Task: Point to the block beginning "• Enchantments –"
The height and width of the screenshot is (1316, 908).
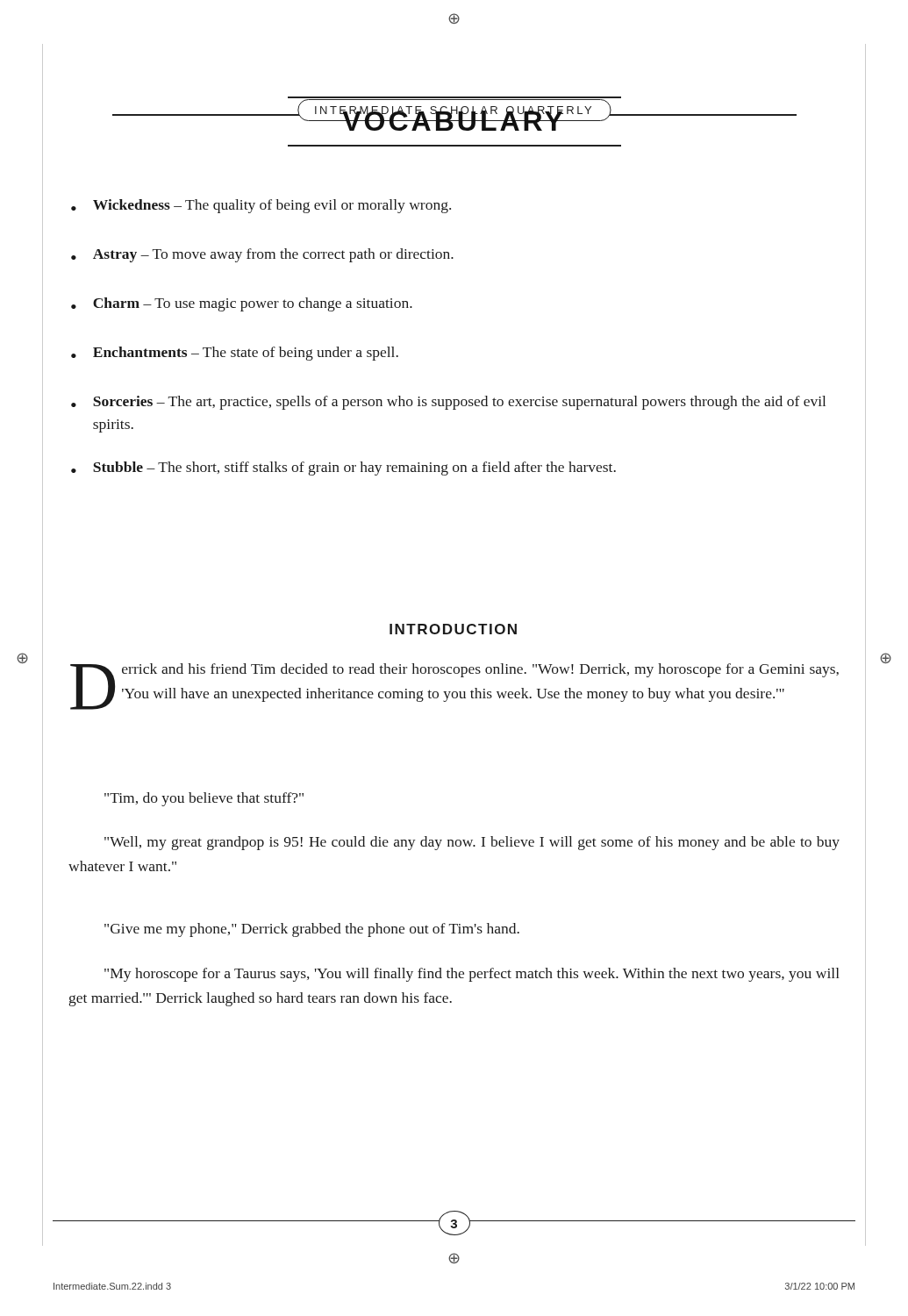Action: pos(235,355)
